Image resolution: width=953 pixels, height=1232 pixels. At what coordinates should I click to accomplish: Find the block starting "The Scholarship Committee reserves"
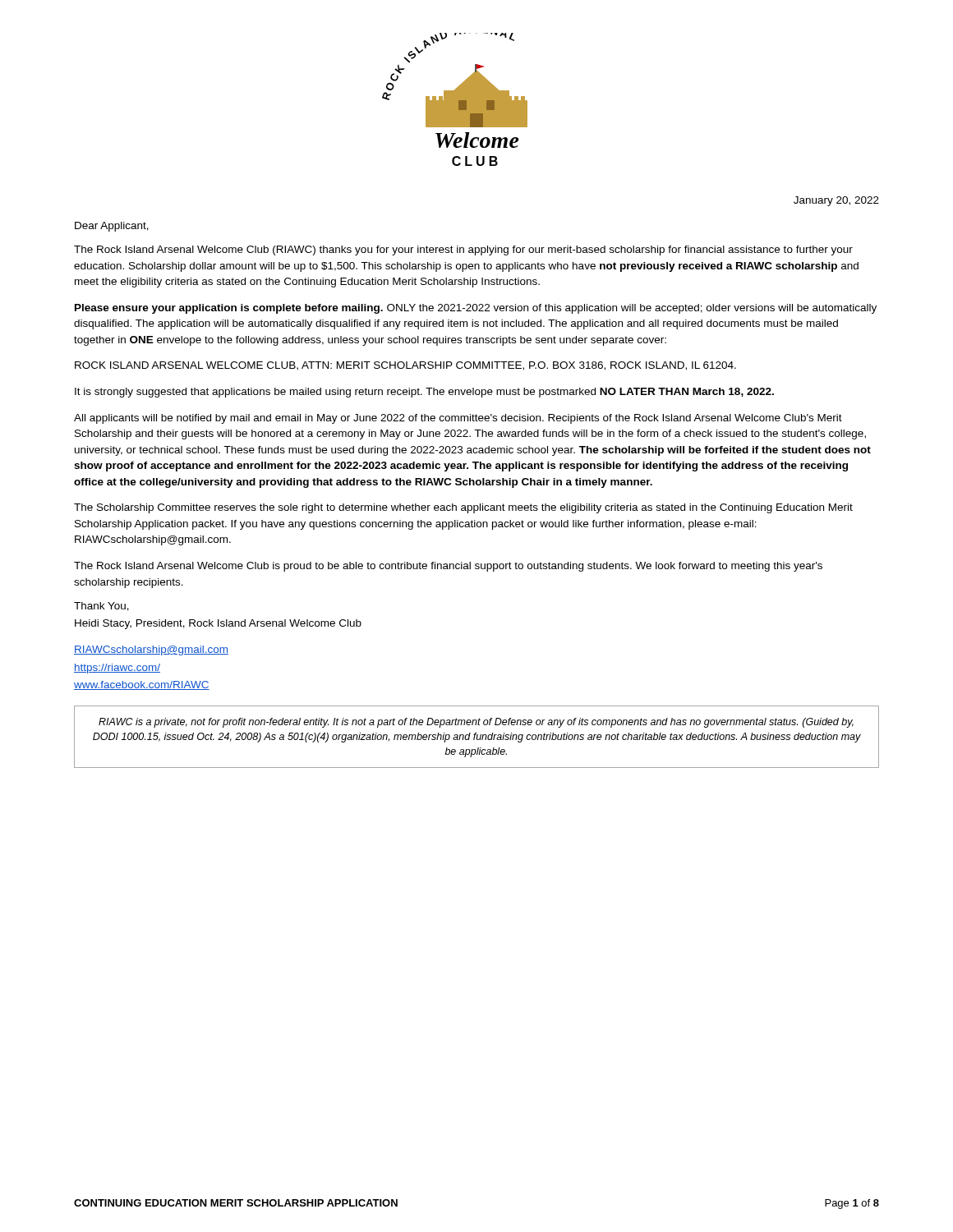pos(463,524)
